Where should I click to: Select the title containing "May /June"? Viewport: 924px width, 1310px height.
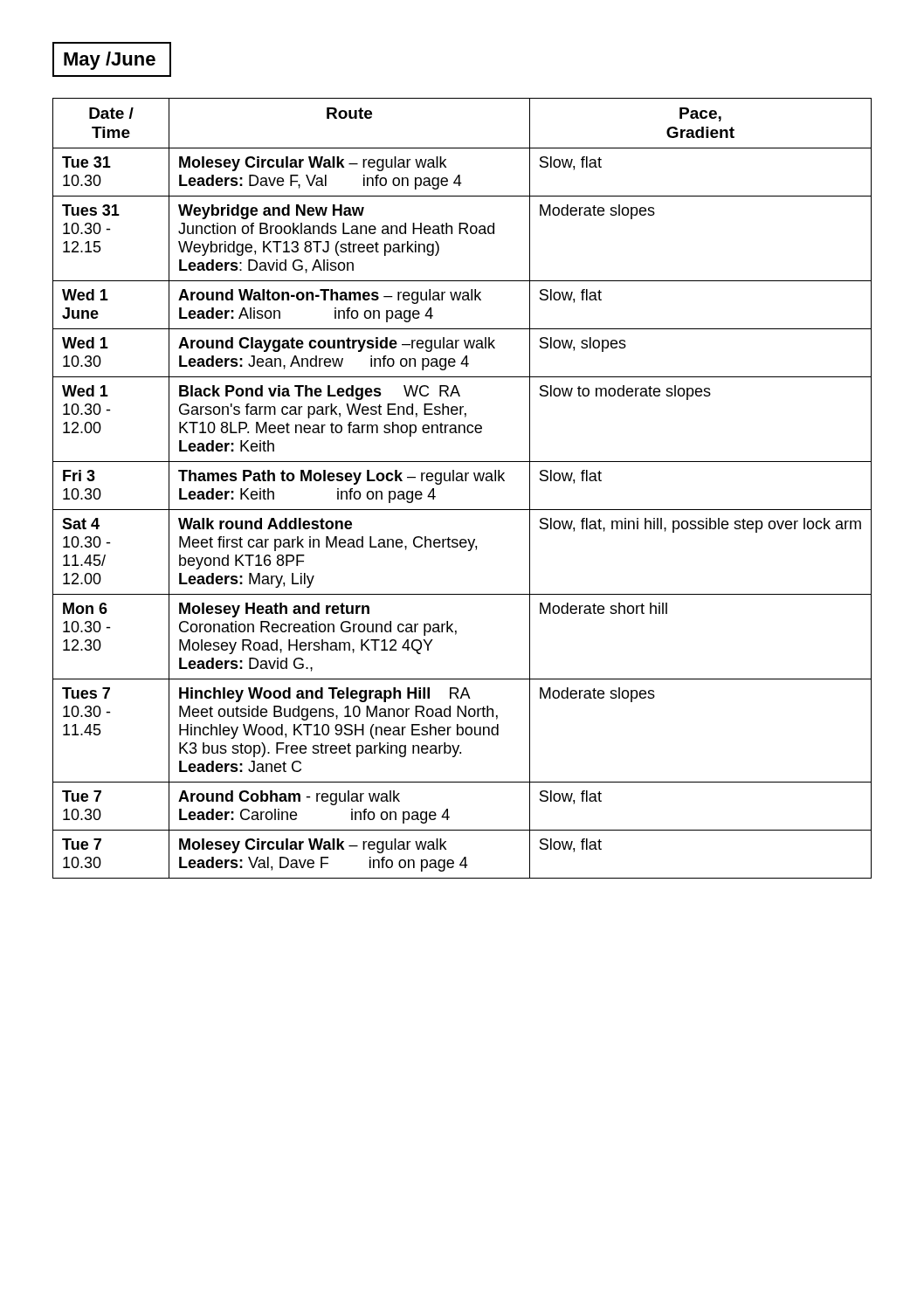109,59
